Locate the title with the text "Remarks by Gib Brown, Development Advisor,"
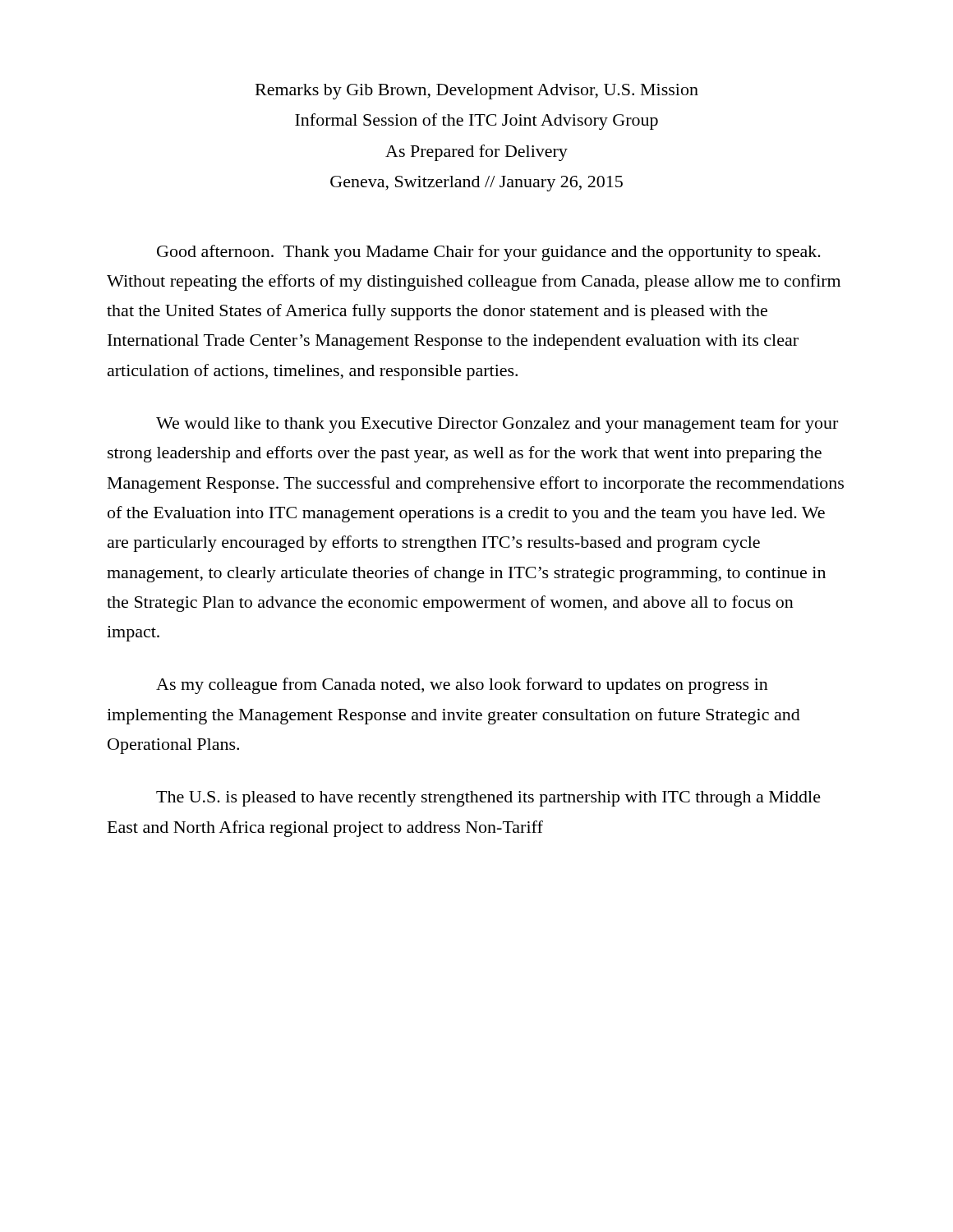 click(x=476, y=135)
